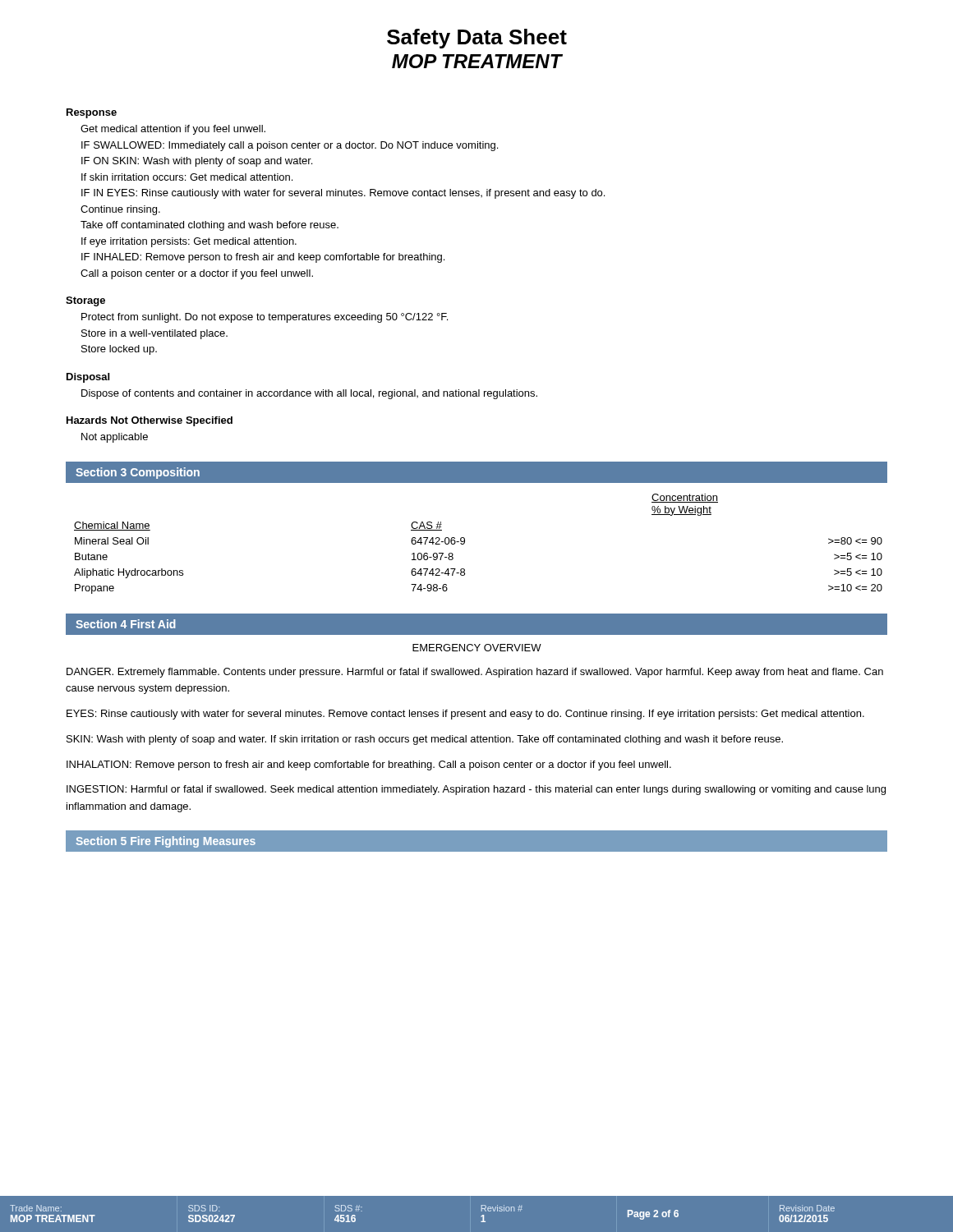This screenshot has width=953, height=1232.
Task: Find the text block containing "INHALATION: Remove person to"
Action: click(x=369, y=764)
